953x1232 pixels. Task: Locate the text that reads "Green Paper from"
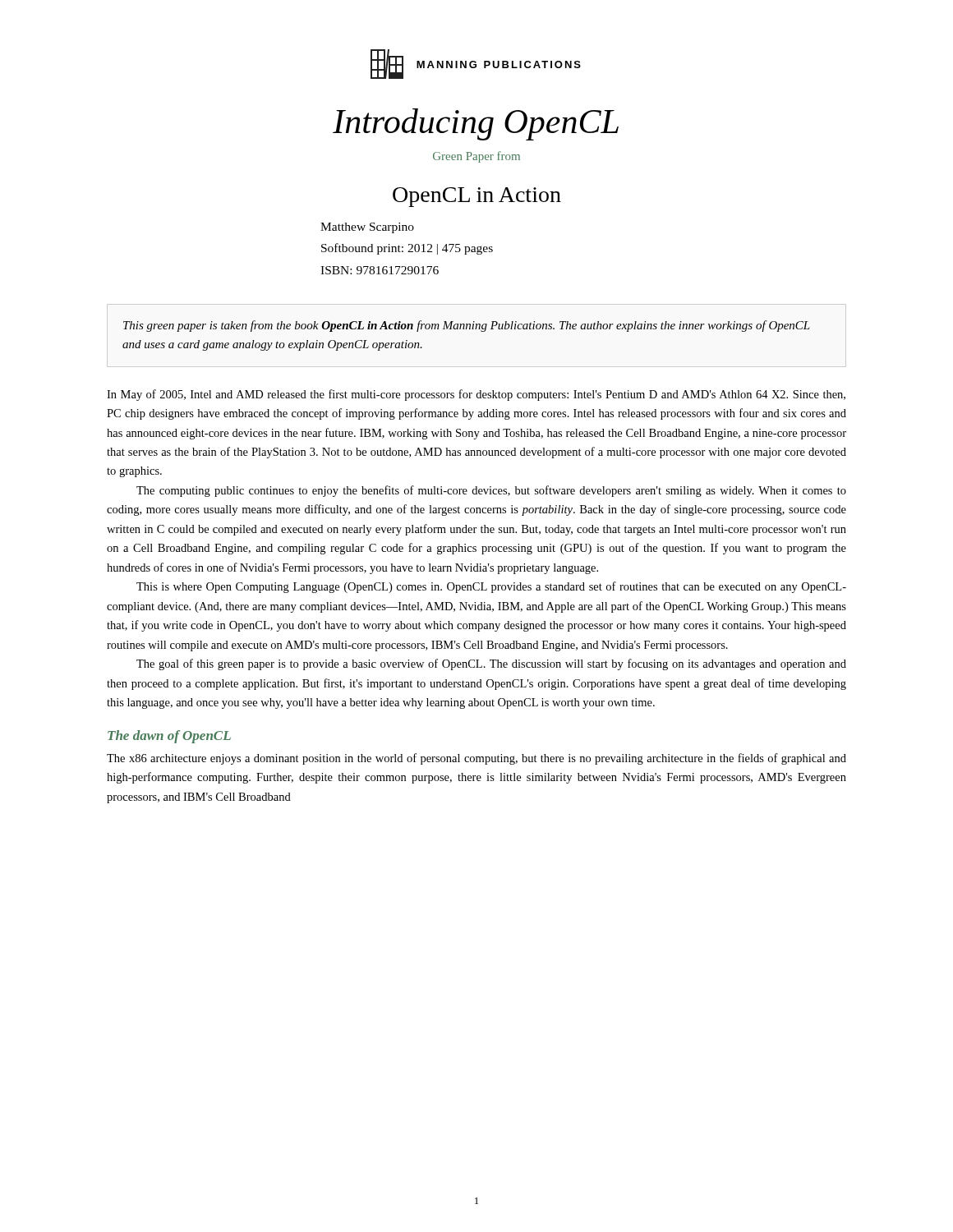[476, 156]
